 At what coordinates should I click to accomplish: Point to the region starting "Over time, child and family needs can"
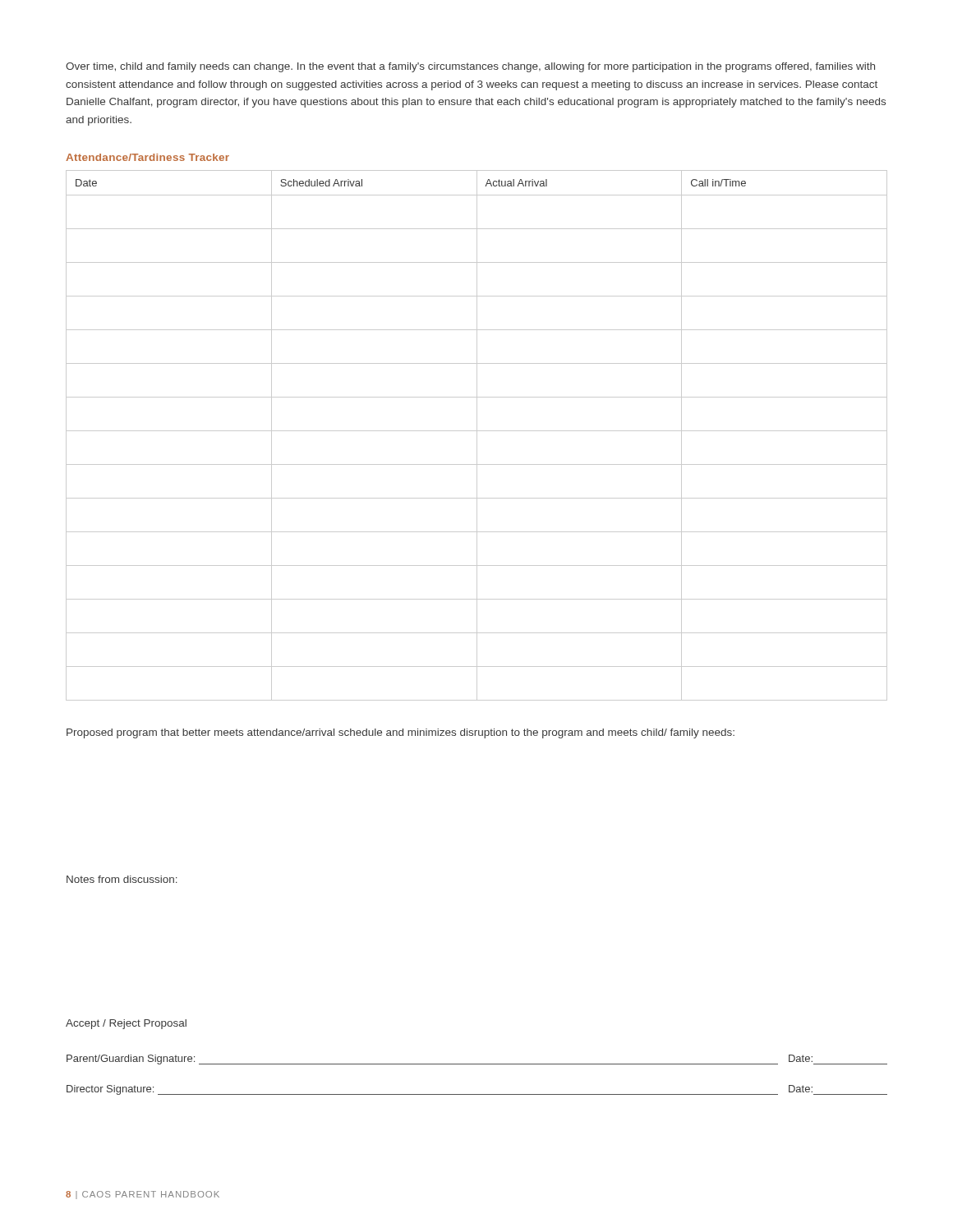tap(476, 93)
